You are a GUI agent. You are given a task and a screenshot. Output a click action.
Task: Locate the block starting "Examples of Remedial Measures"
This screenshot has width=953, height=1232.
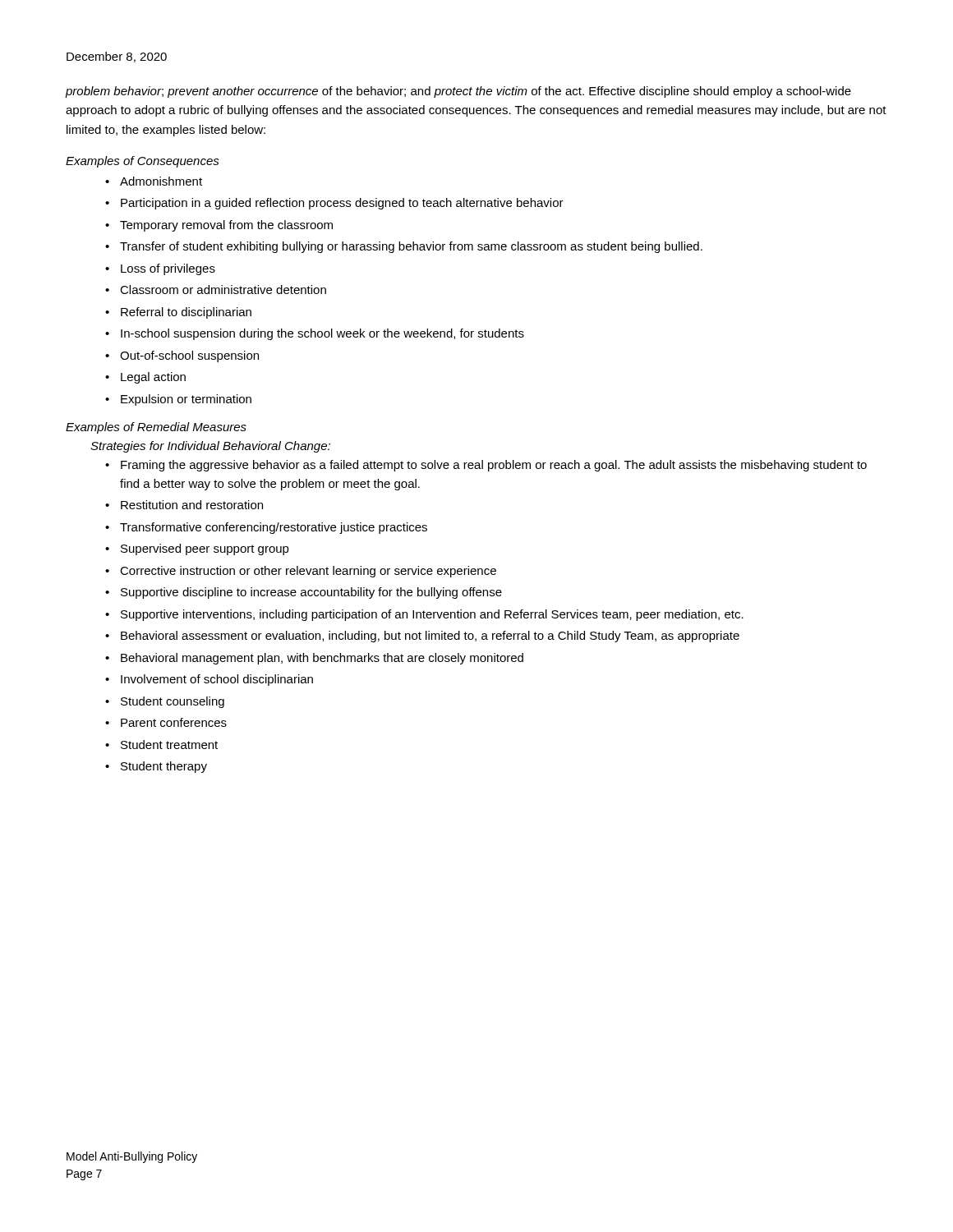point(156,427)
